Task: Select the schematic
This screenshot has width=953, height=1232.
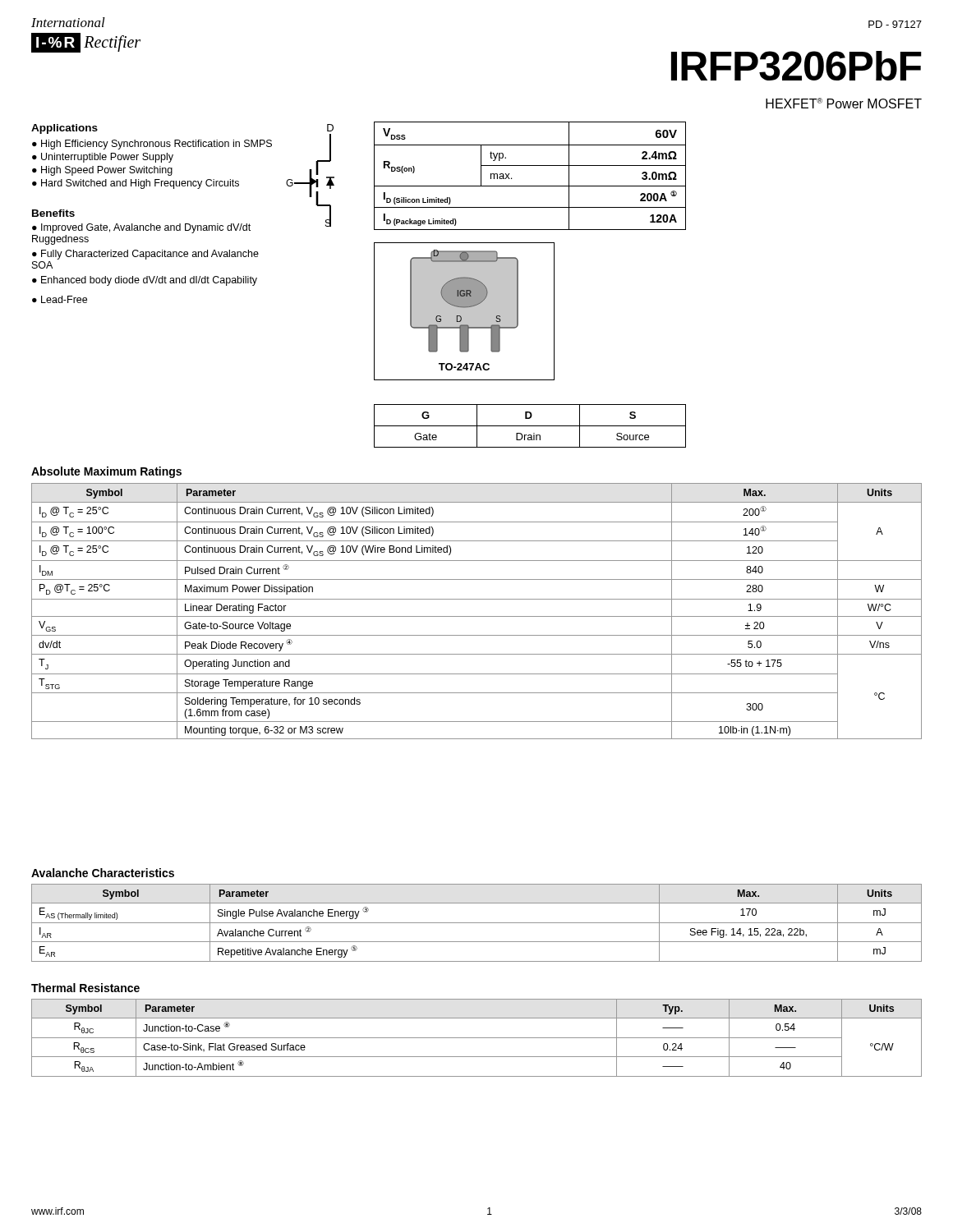Action: [327, 175]
